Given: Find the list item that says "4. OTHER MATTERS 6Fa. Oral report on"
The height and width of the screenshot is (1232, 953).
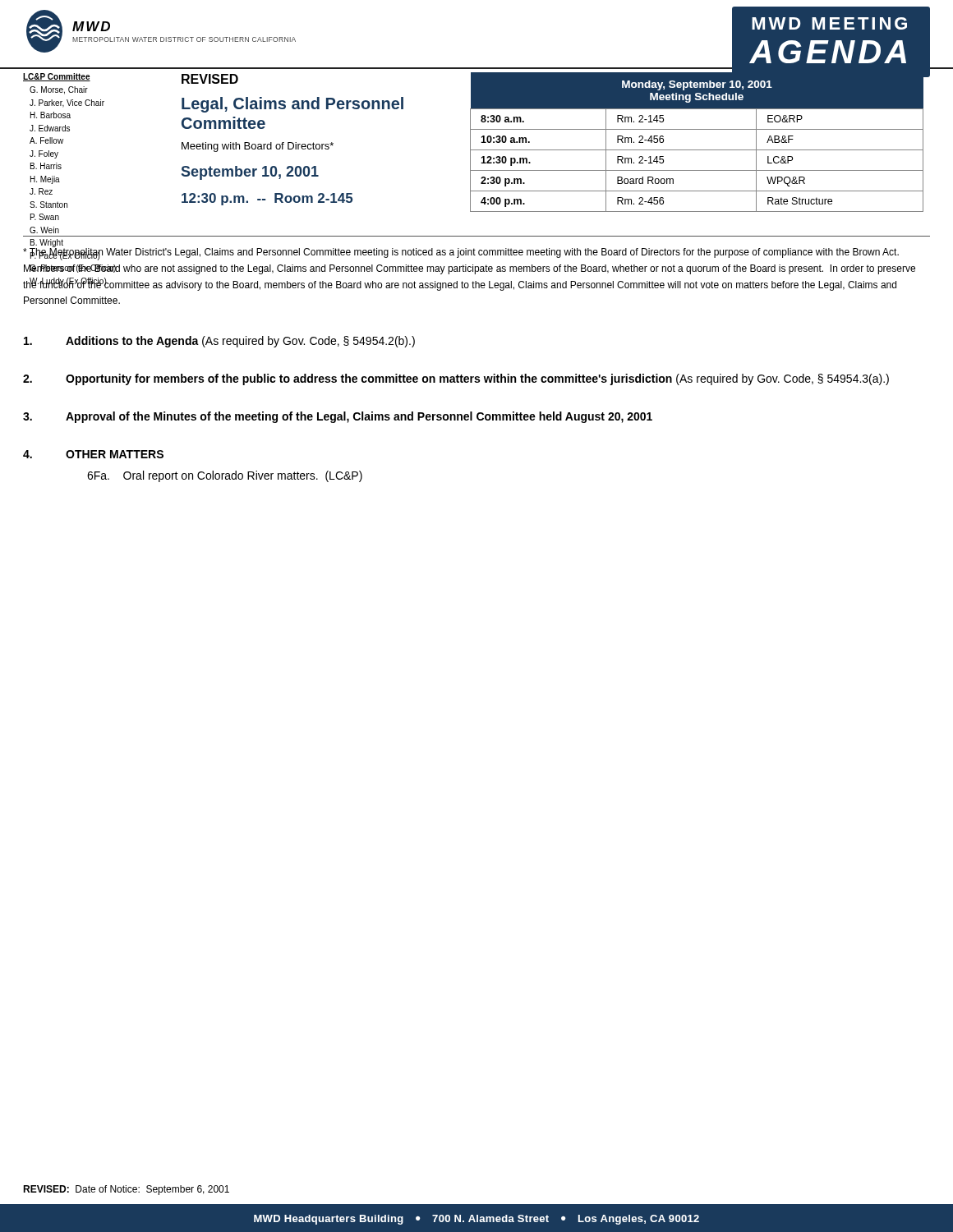Looking at the screenshot, I should tap(93, 454).
